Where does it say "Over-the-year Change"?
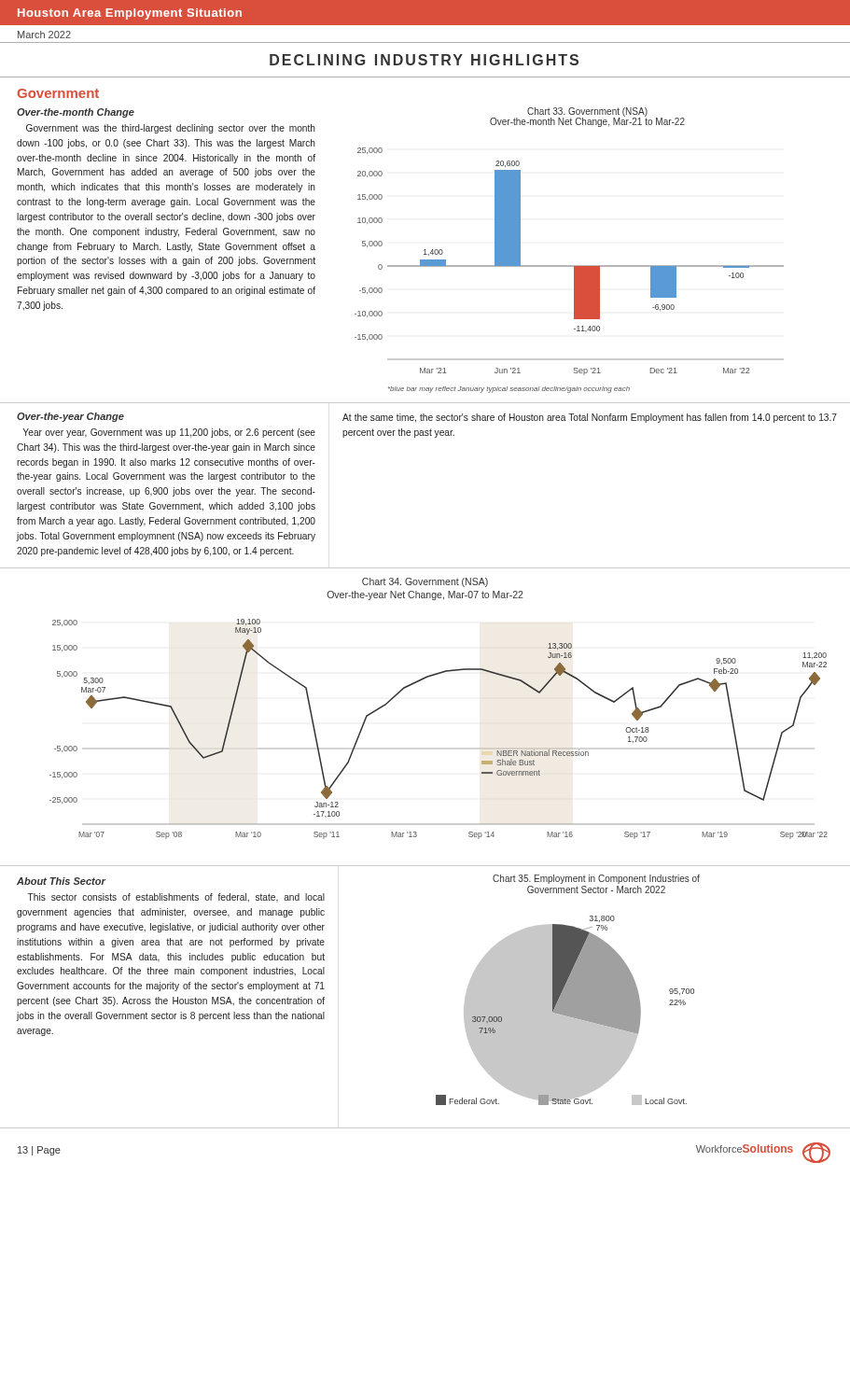Viewport: 850px width, 1400px height. click(x=70, y=416)
